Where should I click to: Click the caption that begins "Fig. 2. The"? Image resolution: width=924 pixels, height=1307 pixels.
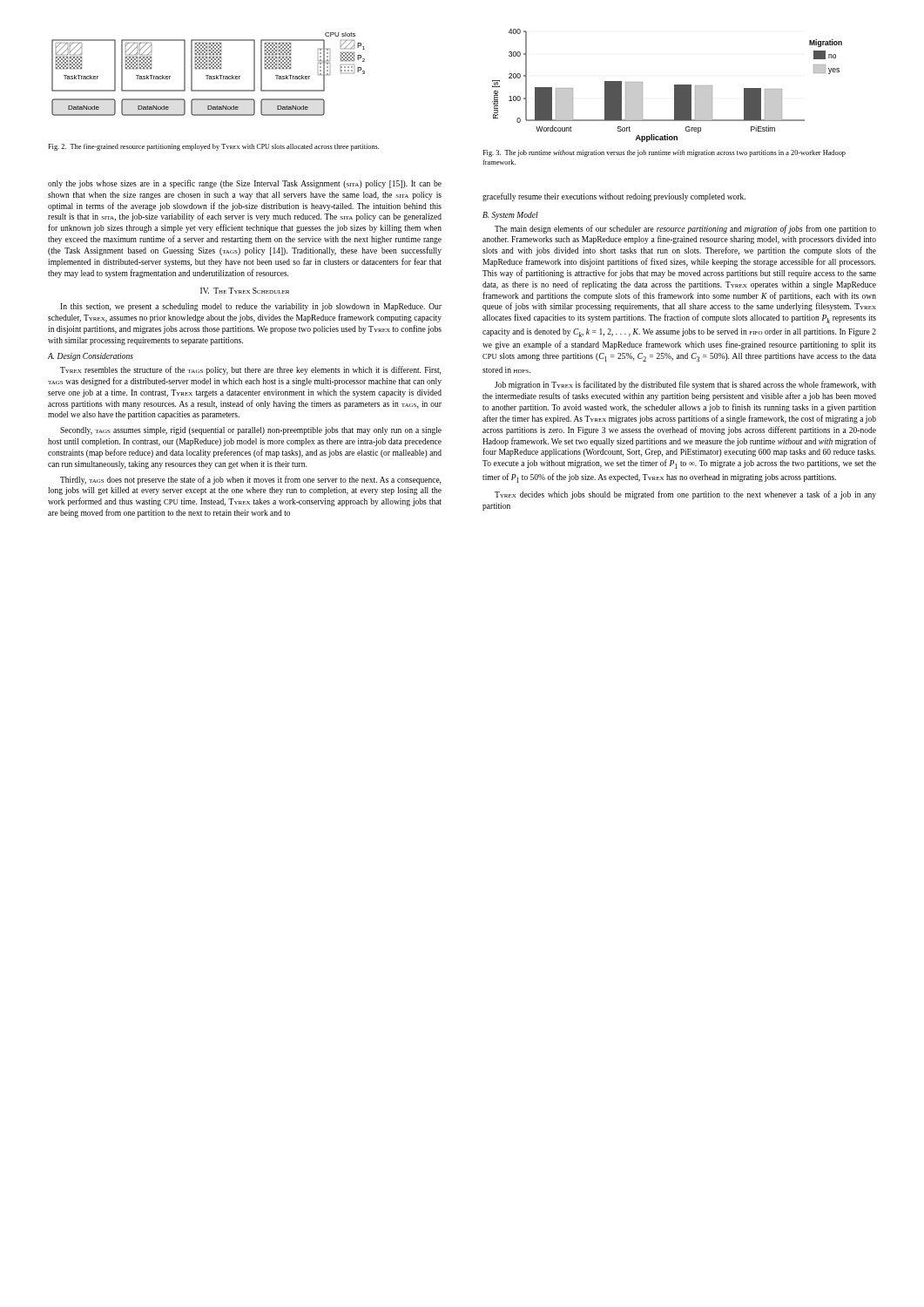(245, 147)
